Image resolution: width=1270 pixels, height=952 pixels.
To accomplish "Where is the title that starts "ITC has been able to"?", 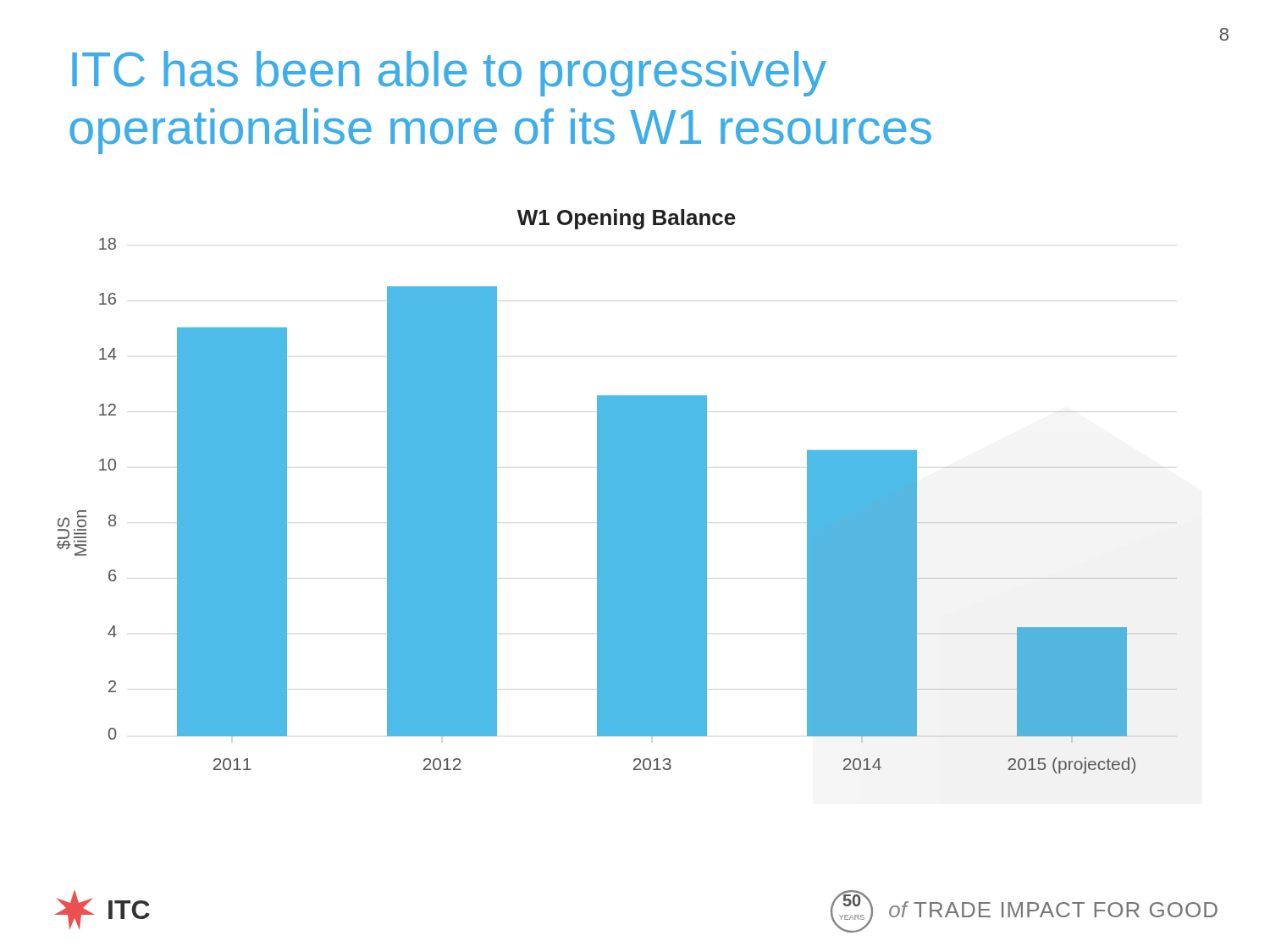I will (533, 99).
